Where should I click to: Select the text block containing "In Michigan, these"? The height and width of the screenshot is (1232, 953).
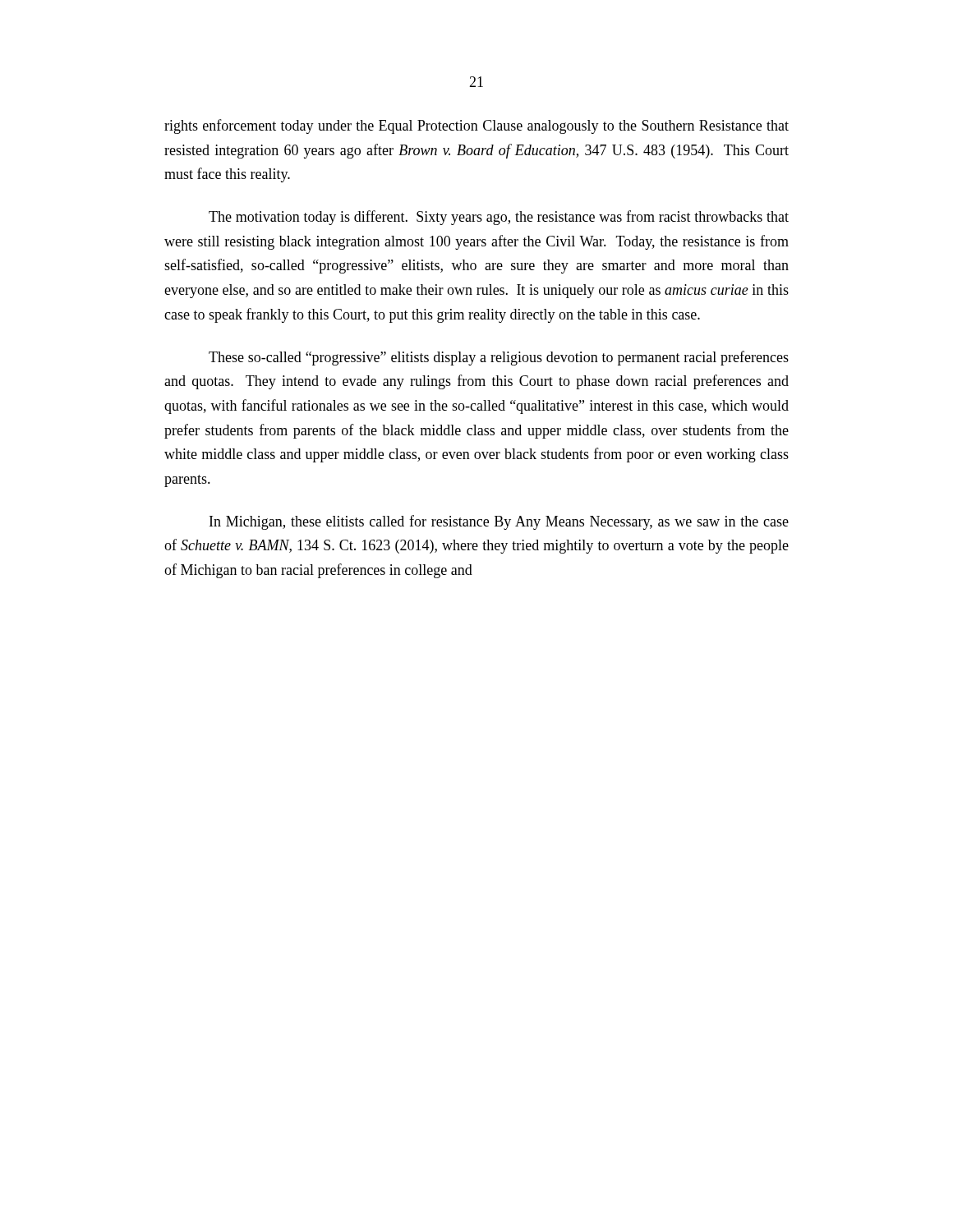(476, 546)
